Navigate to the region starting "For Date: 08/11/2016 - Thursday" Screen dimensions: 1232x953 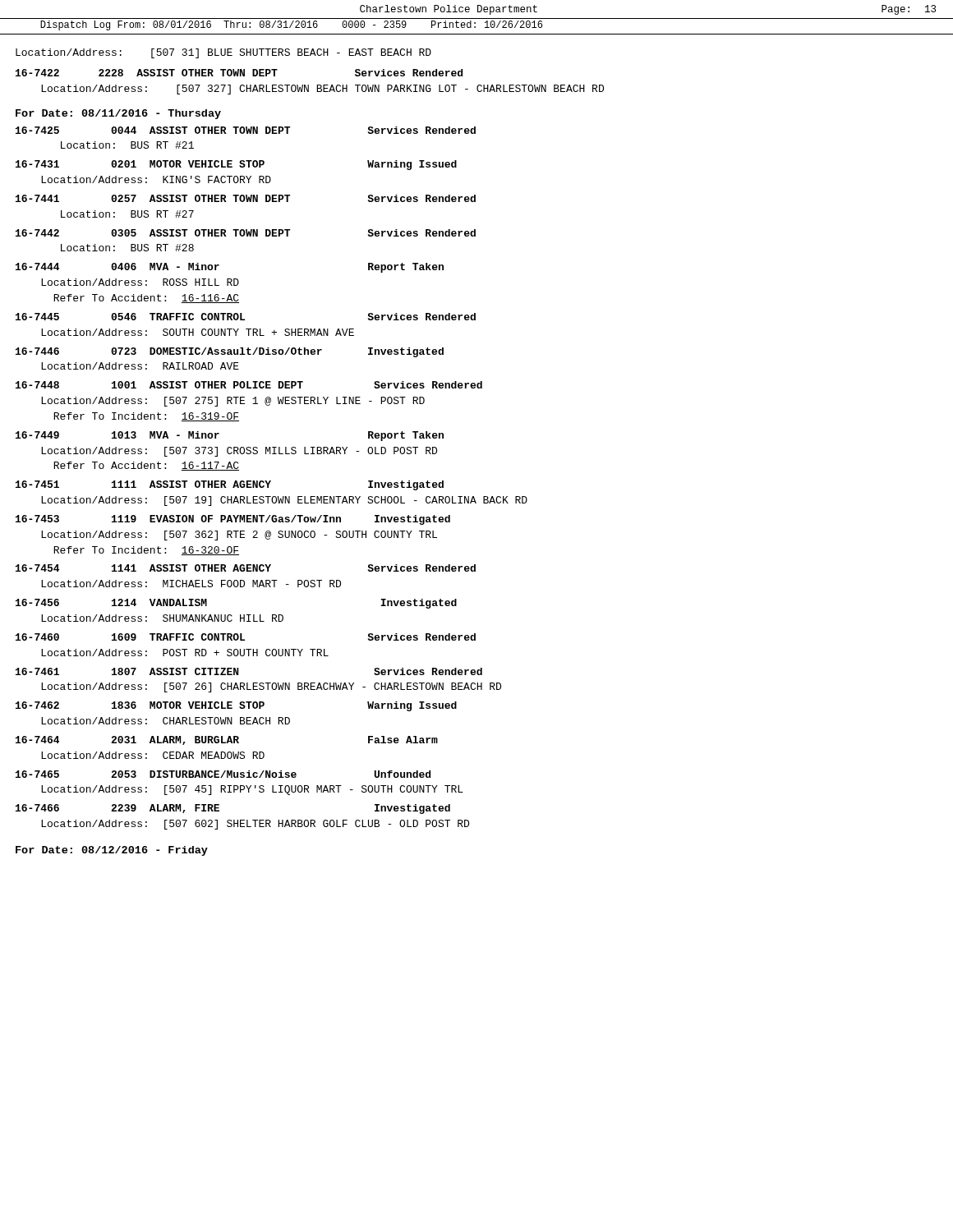118,113
